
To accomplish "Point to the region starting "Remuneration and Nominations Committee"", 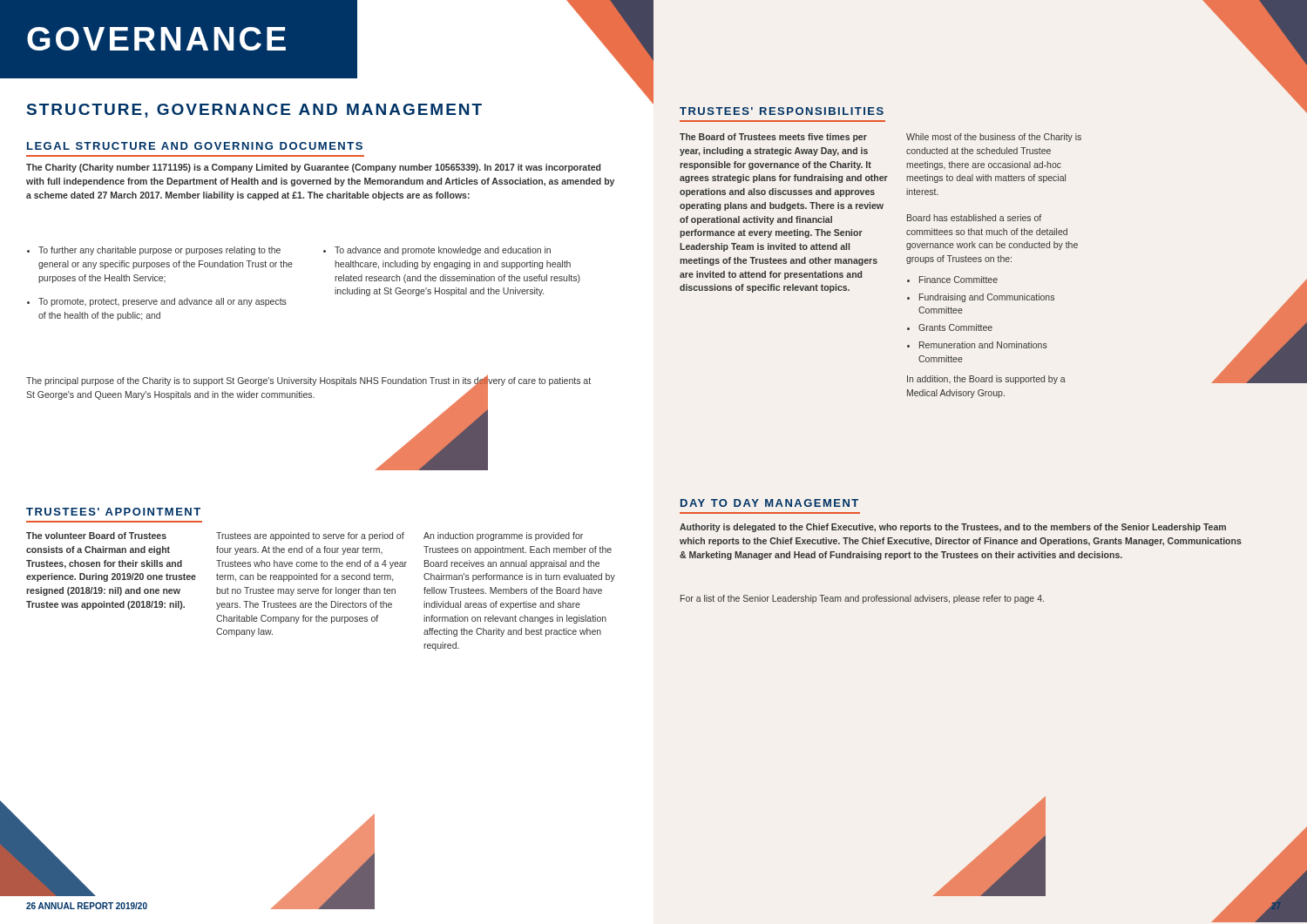I will (x=998, y=352).
